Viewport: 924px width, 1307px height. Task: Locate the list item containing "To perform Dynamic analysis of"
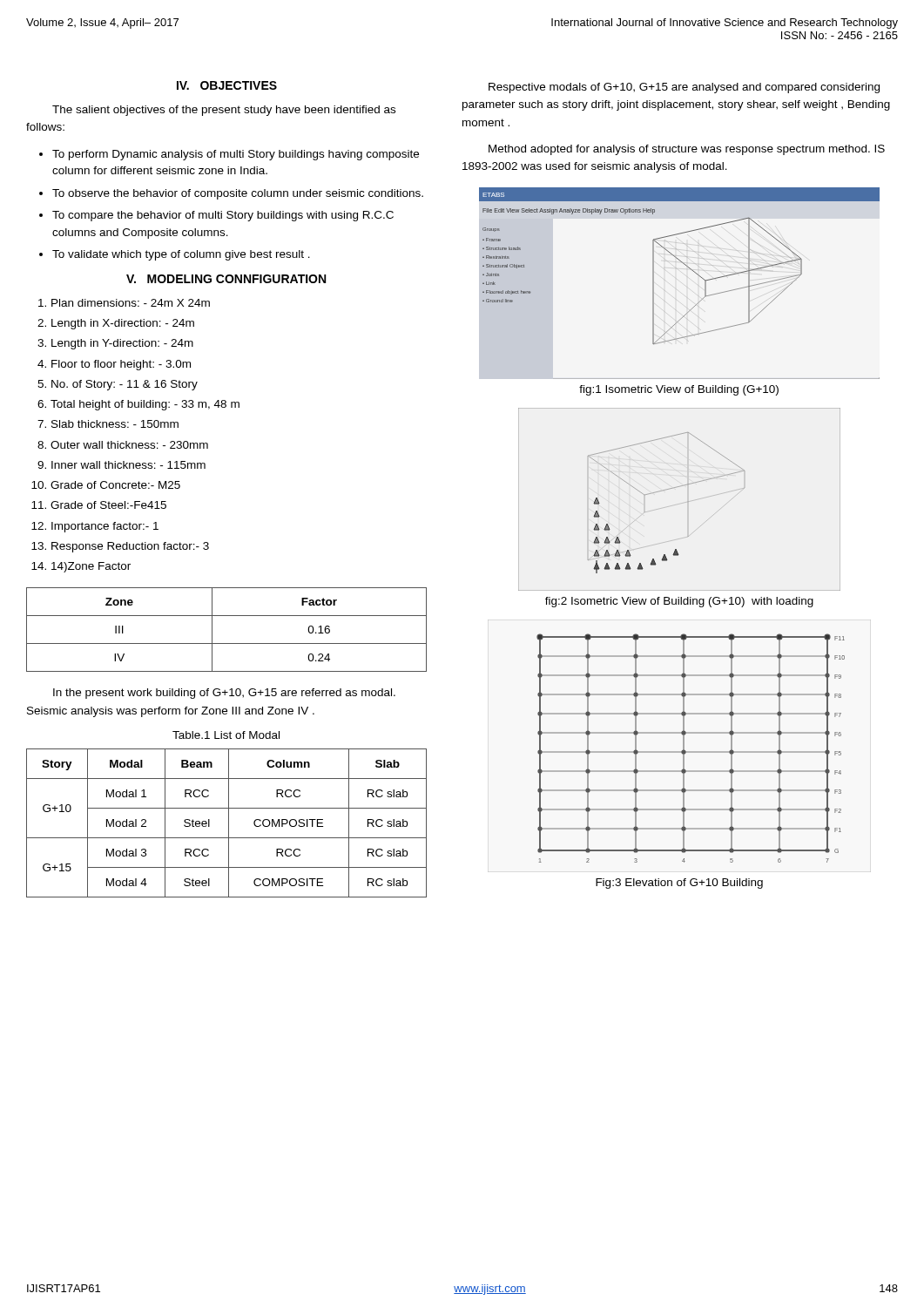pos(236,162)
